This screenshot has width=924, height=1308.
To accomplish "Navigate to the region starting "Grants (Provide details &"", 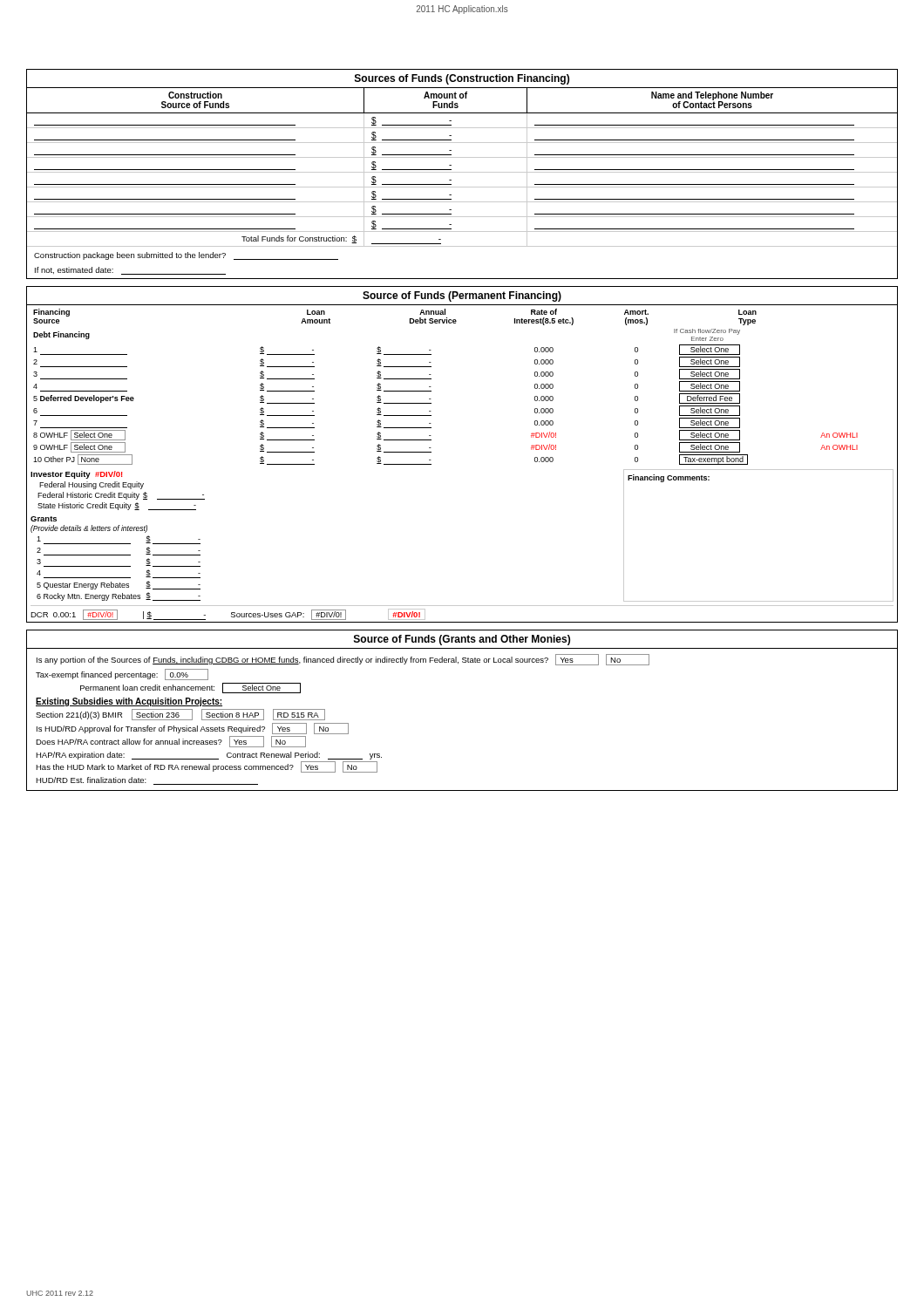I will tap(89, 523).
